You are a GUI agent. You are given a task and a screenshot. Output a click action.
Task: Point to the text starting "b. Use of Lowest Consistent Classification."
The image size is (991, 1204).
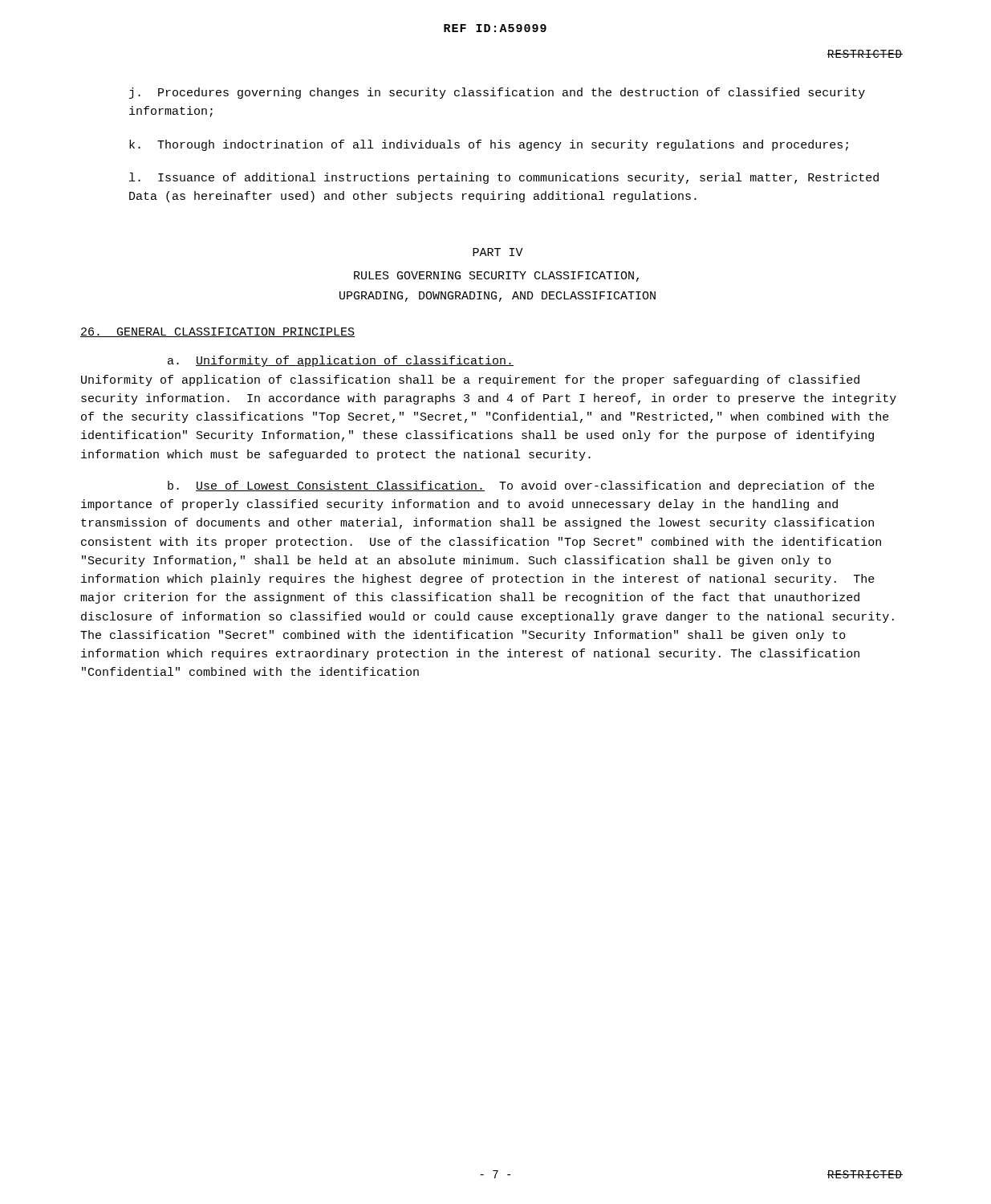coord(492,580)
